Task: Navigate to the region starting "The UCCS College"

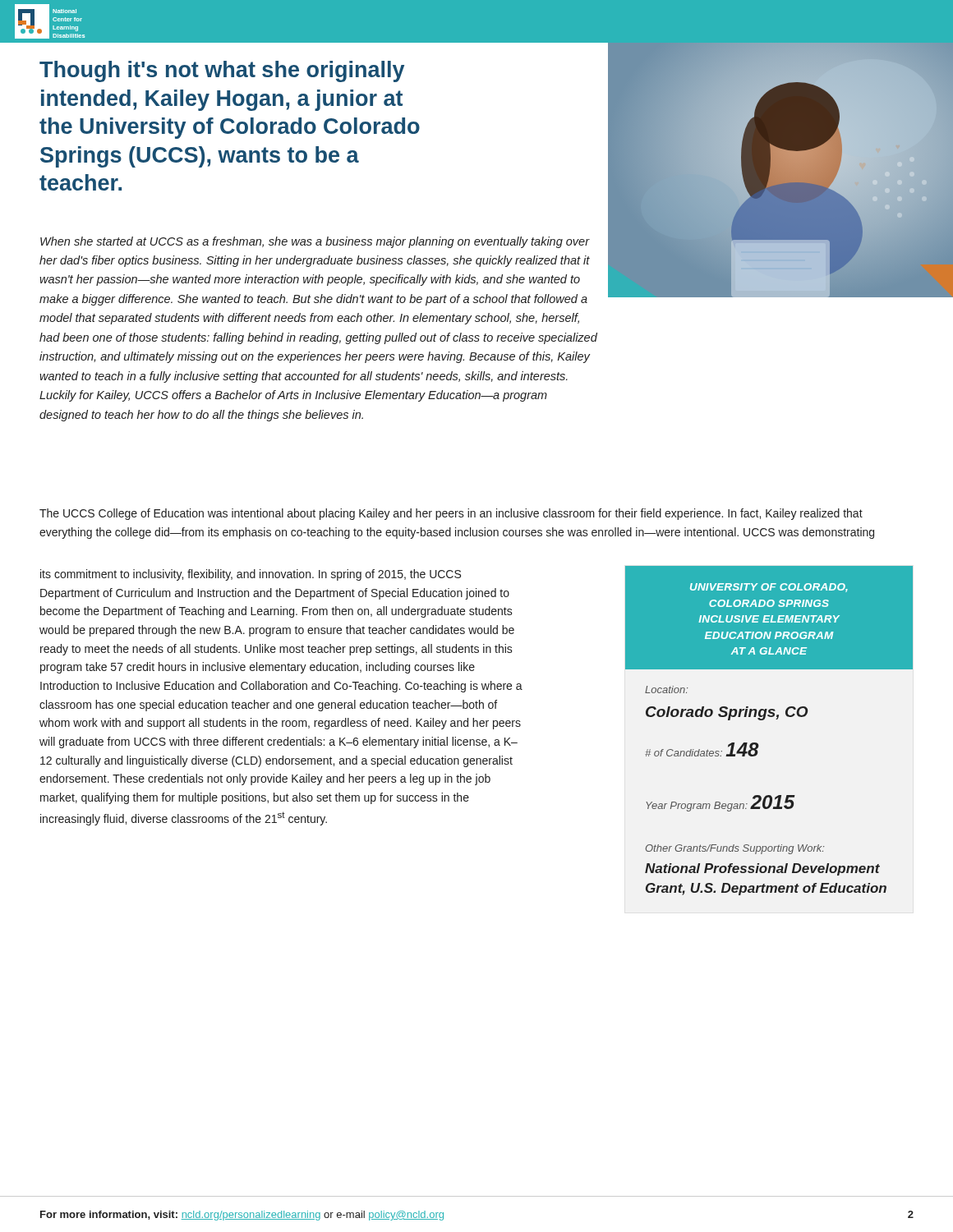Action: pos(477,523)
